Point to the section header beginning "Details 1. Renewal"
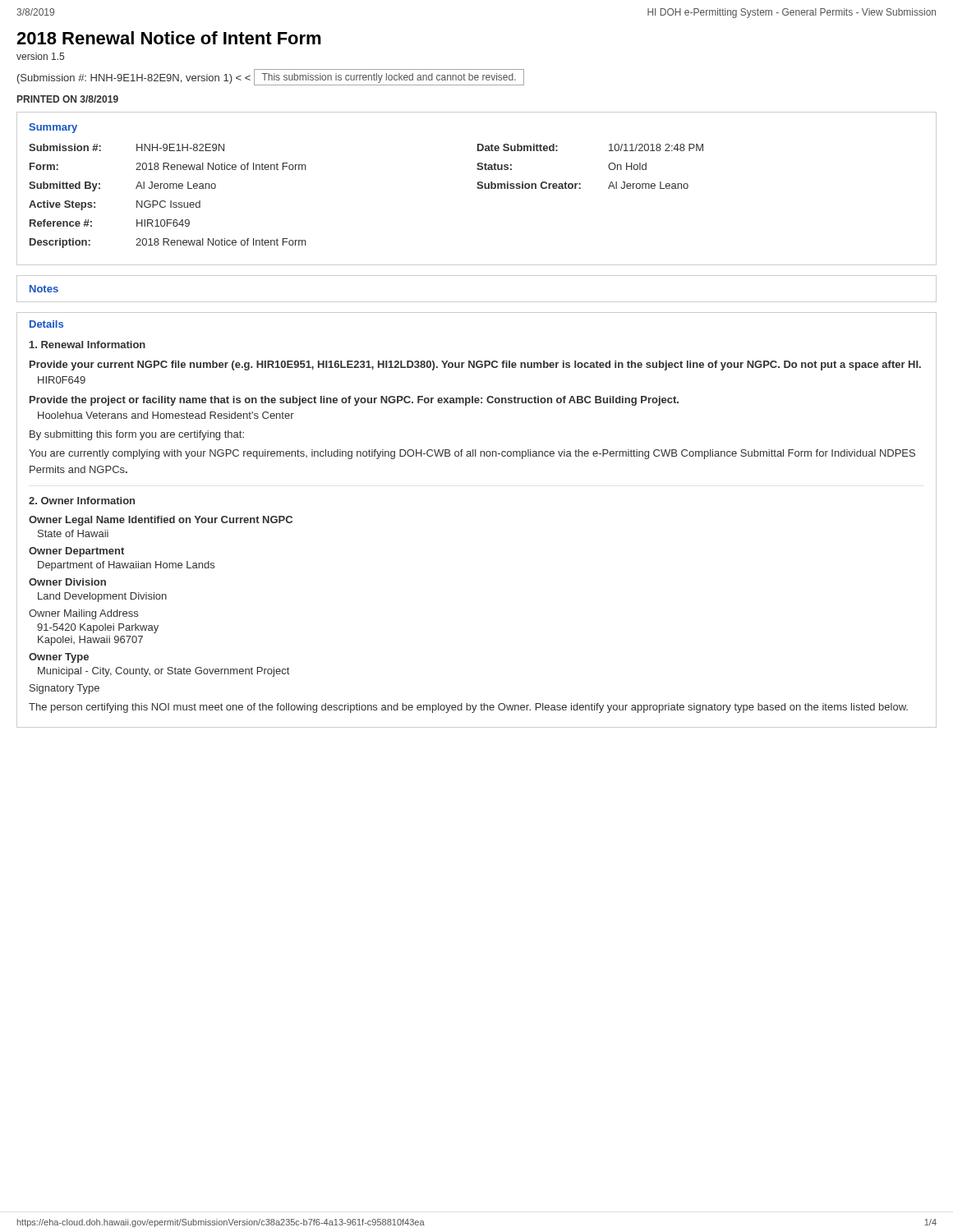953x1232 pixels. tap(476, 520)
